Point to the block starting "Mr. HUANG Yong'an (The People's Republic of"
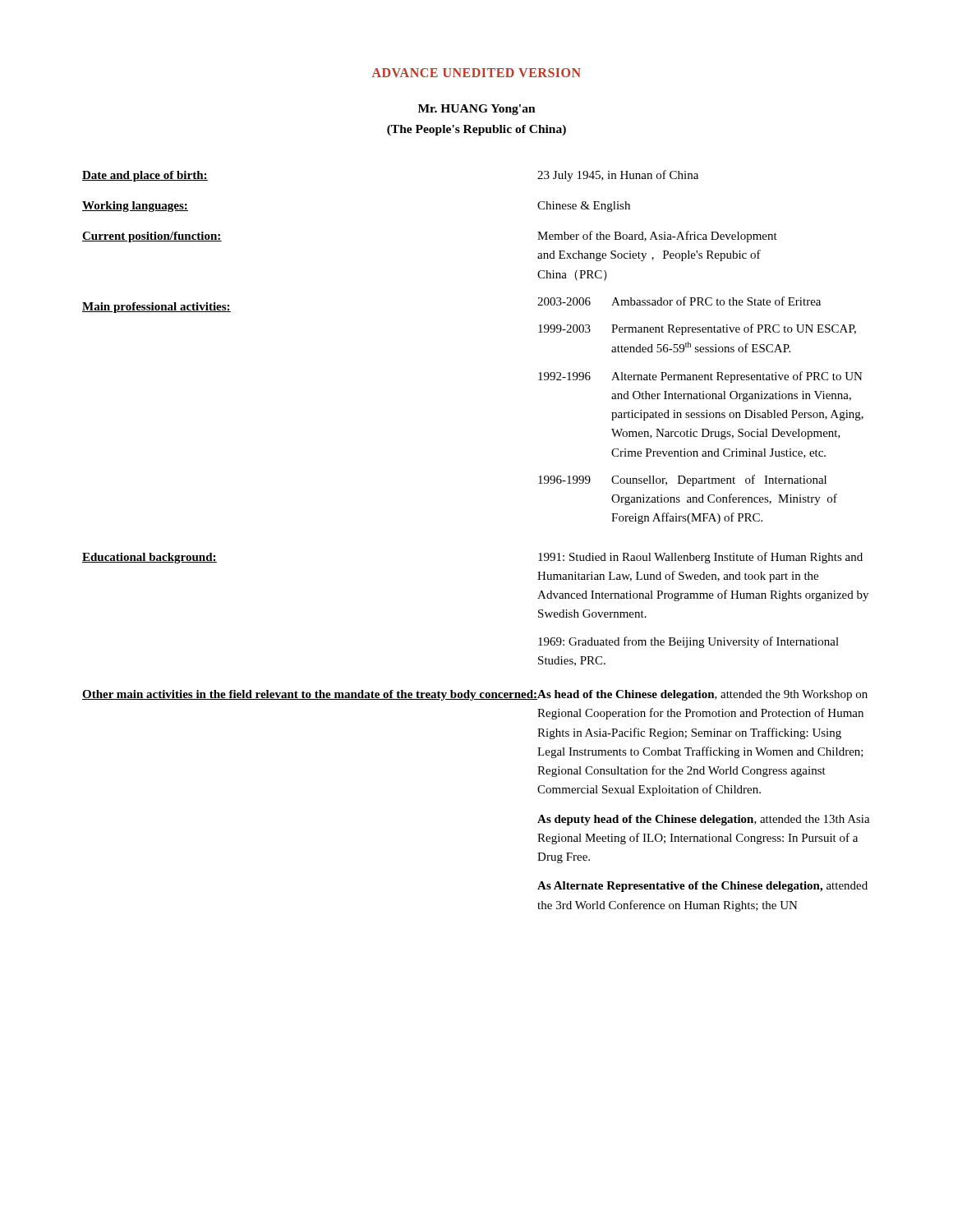953x1232 pixels. pos(476,118)
